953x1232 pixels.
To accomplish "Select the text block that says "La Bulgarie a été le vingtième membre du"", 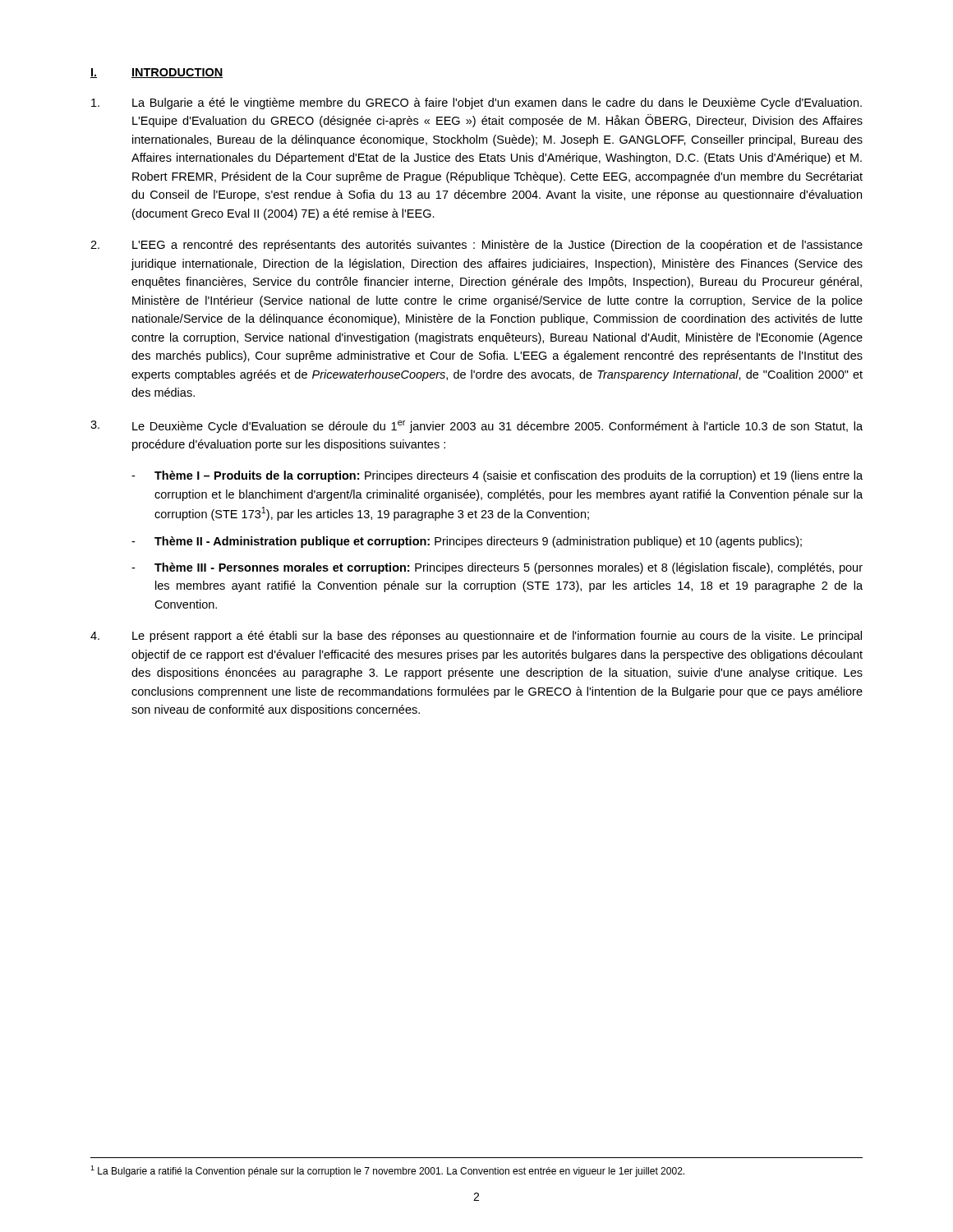I will 476,158.
